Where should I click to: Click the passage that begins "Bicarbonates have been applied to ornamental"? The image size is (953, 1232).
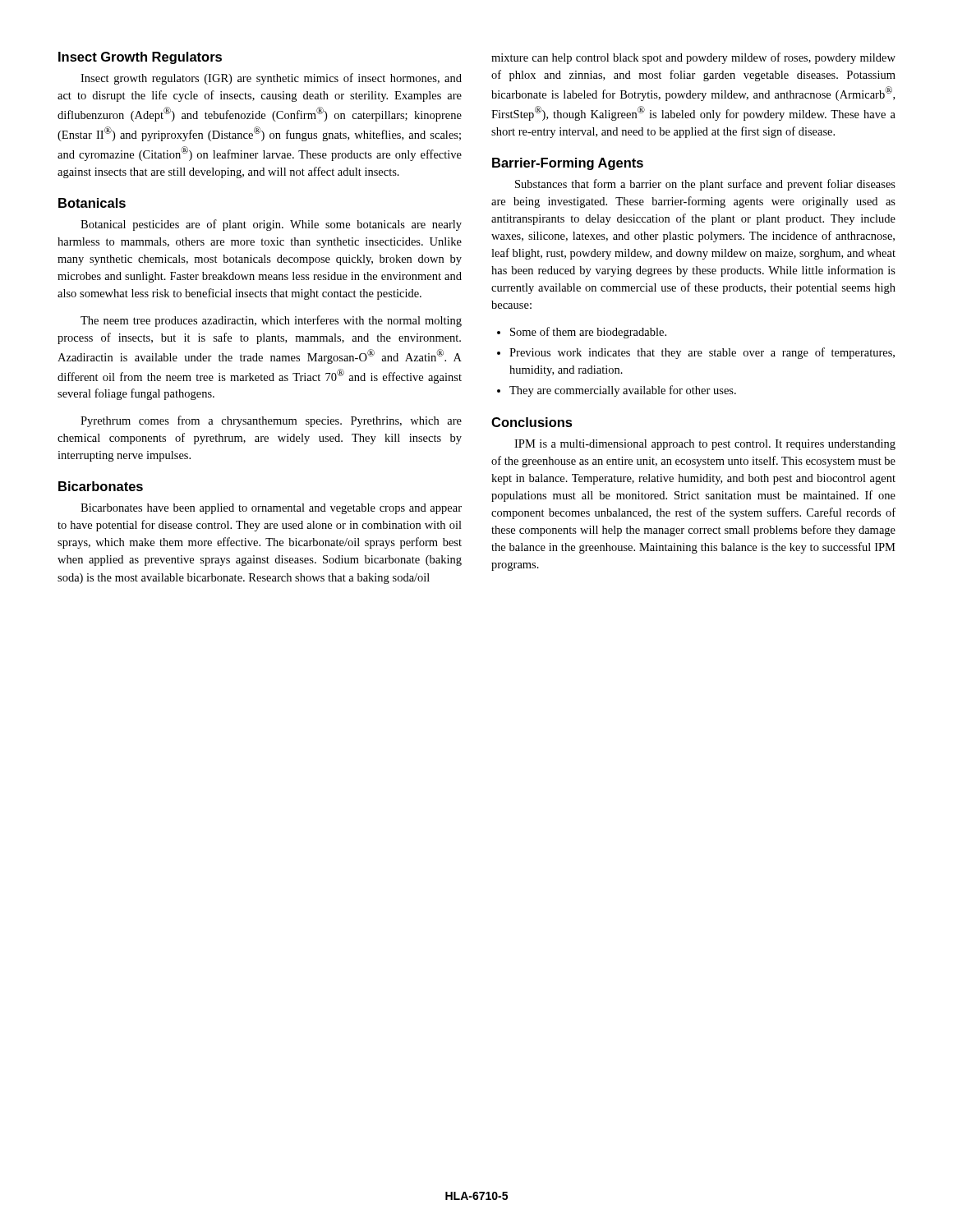[x=260, y=543]
